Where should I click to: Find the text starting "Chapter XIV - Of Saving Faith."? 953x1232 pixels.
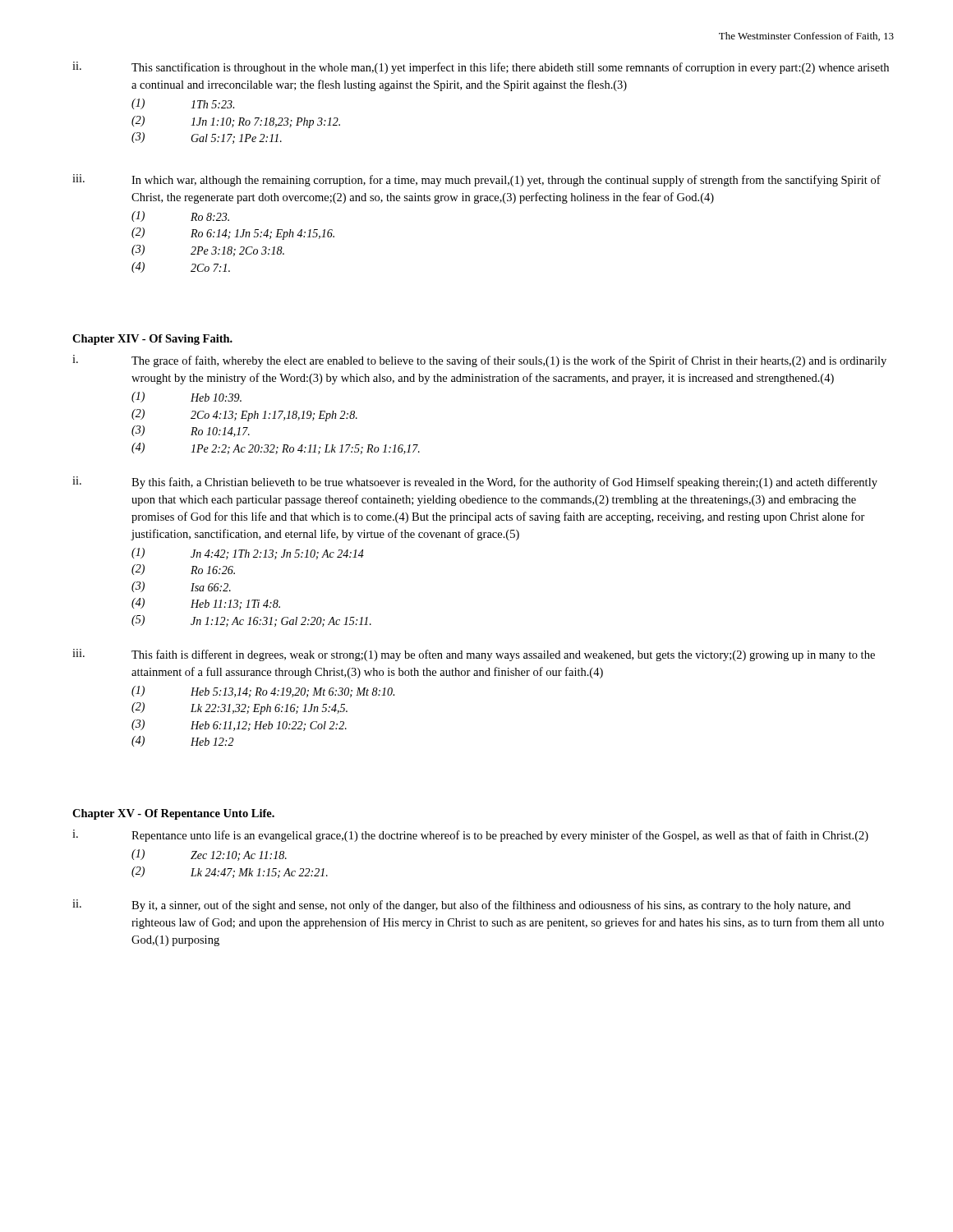pos(153,339)
